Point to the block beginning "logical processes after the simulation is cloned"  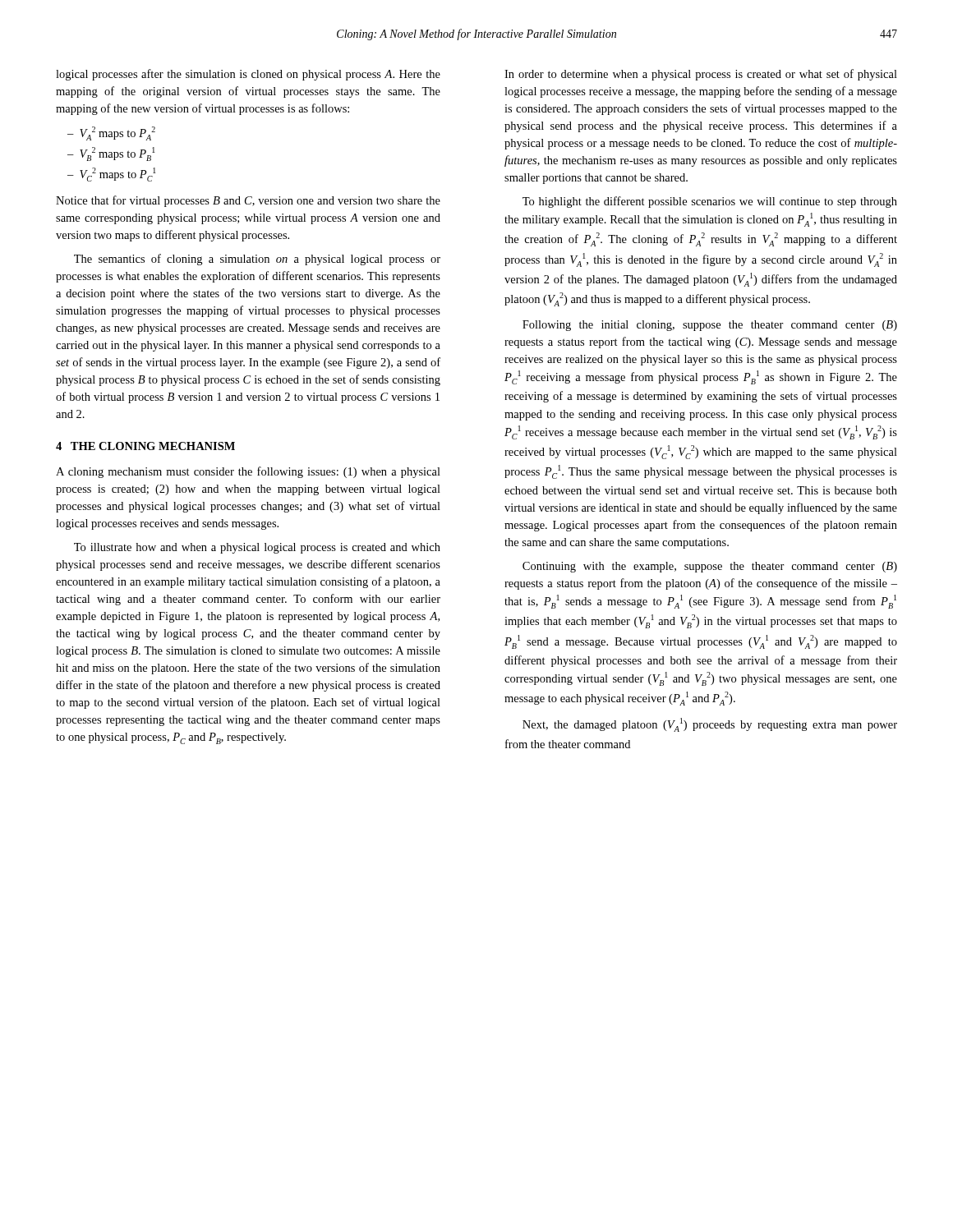(248, 91)
